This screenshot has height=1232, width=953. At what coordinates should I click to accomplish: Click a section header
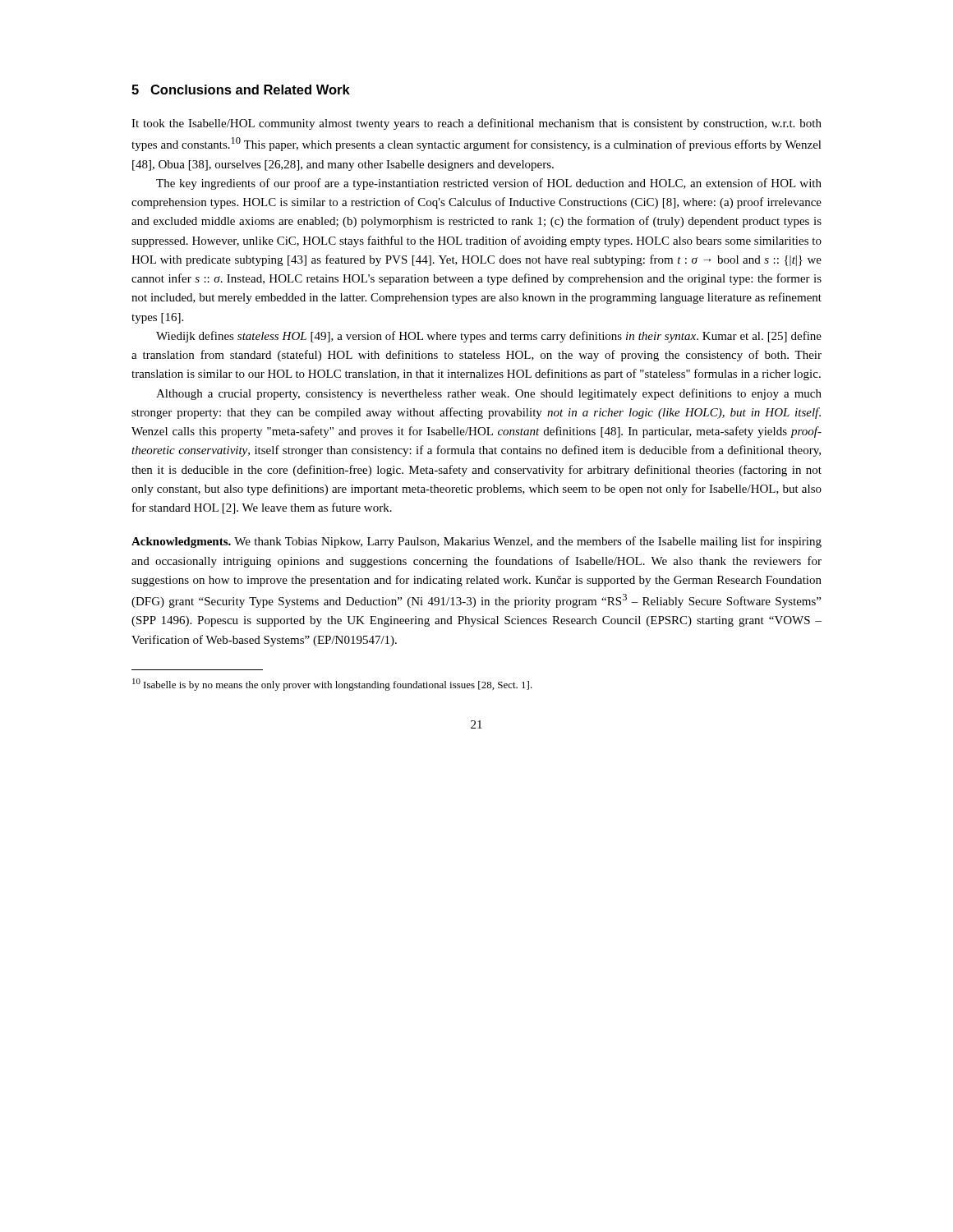point(241,90)
